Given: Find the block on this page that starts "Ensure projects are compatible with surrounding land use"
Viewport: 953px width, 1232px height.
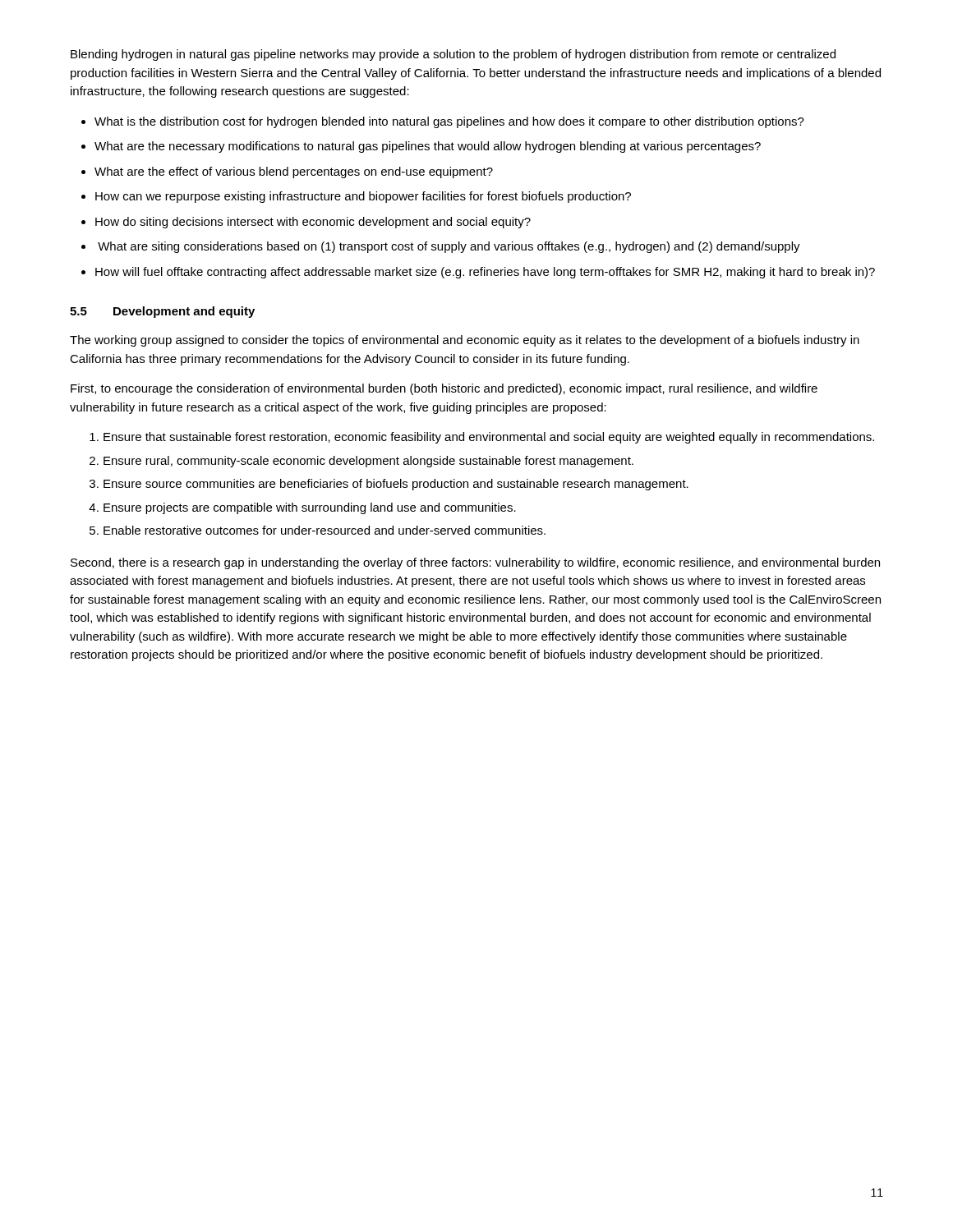Looking at the screenshot, I should click(310, 507).
